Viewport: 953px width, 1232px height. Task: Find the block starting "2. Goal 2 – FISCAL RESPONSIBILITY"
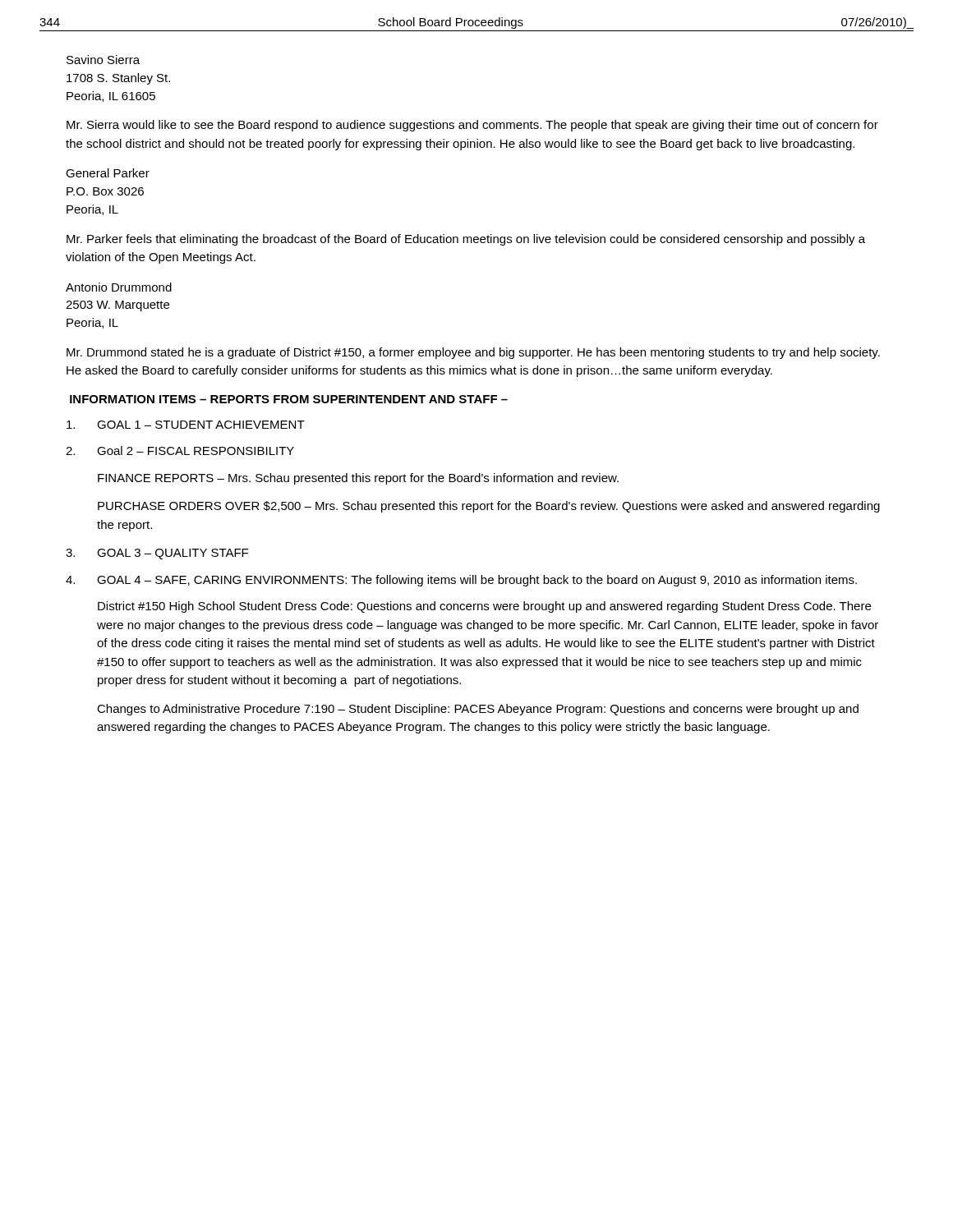pos(180,451)
